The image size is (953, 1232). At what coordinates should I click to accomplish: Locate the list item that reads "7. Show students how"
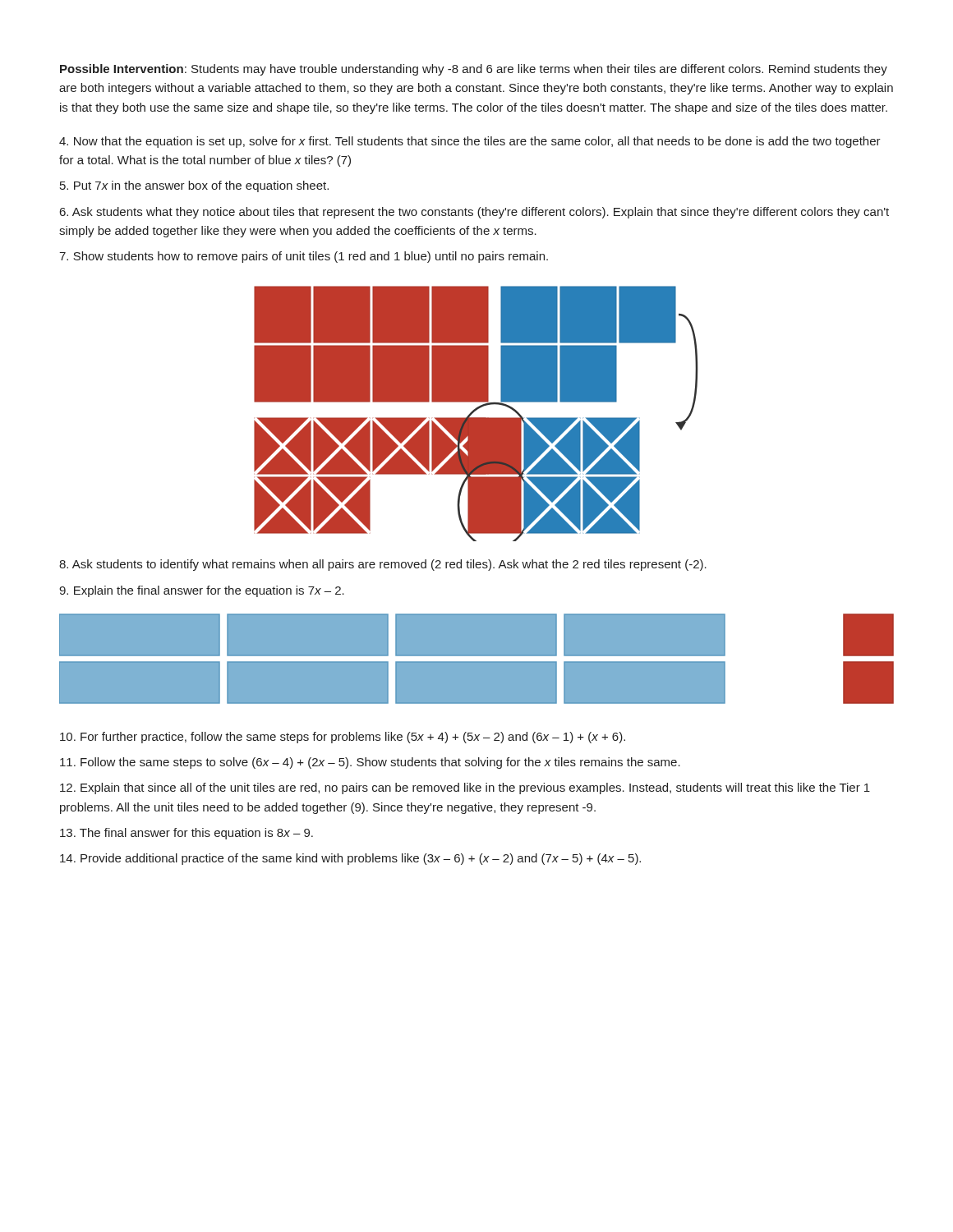click(304, 256)
